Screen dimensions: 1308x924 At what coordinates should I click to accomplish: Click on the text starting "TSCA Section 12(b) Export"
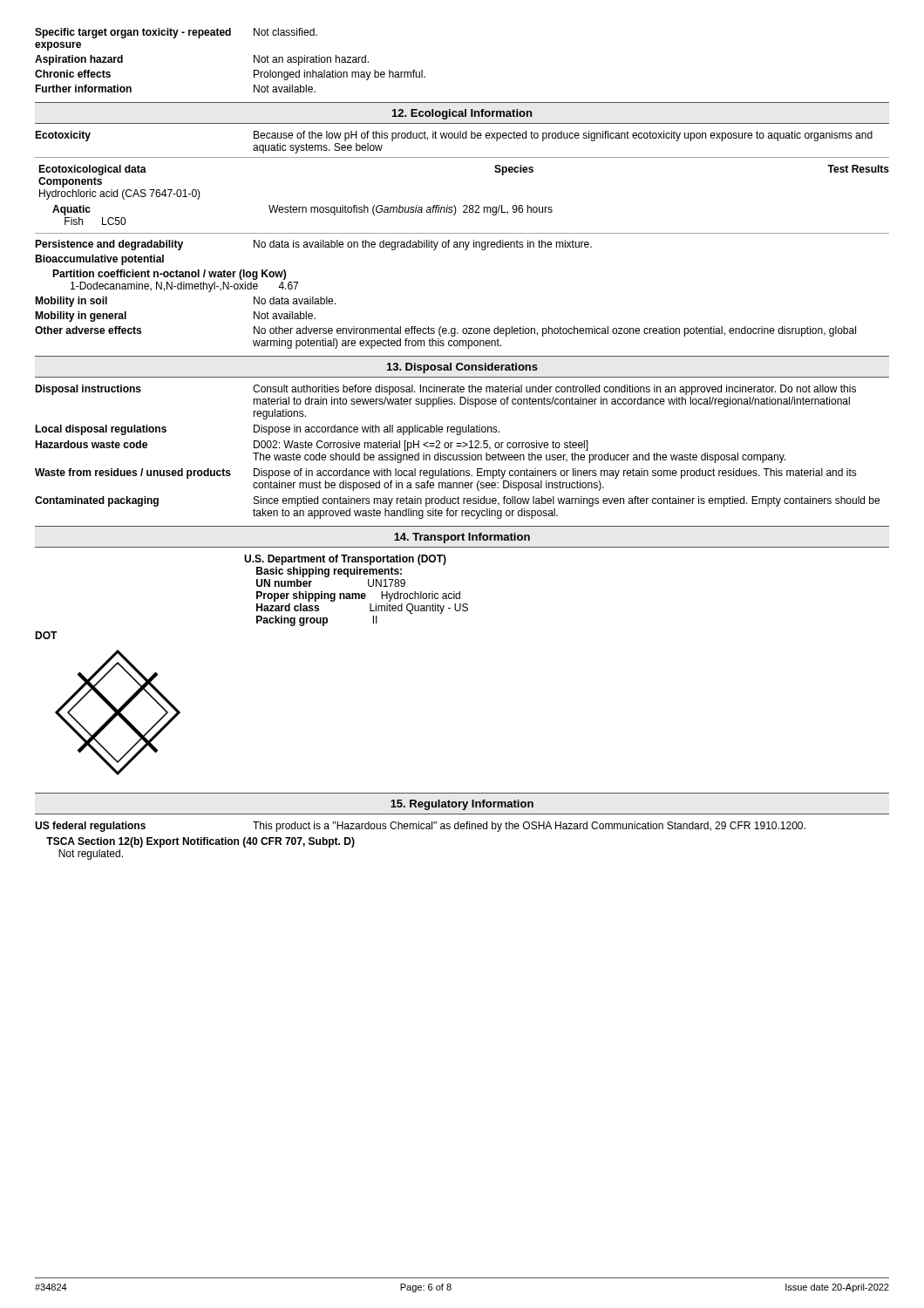click(x=195, y=848)
